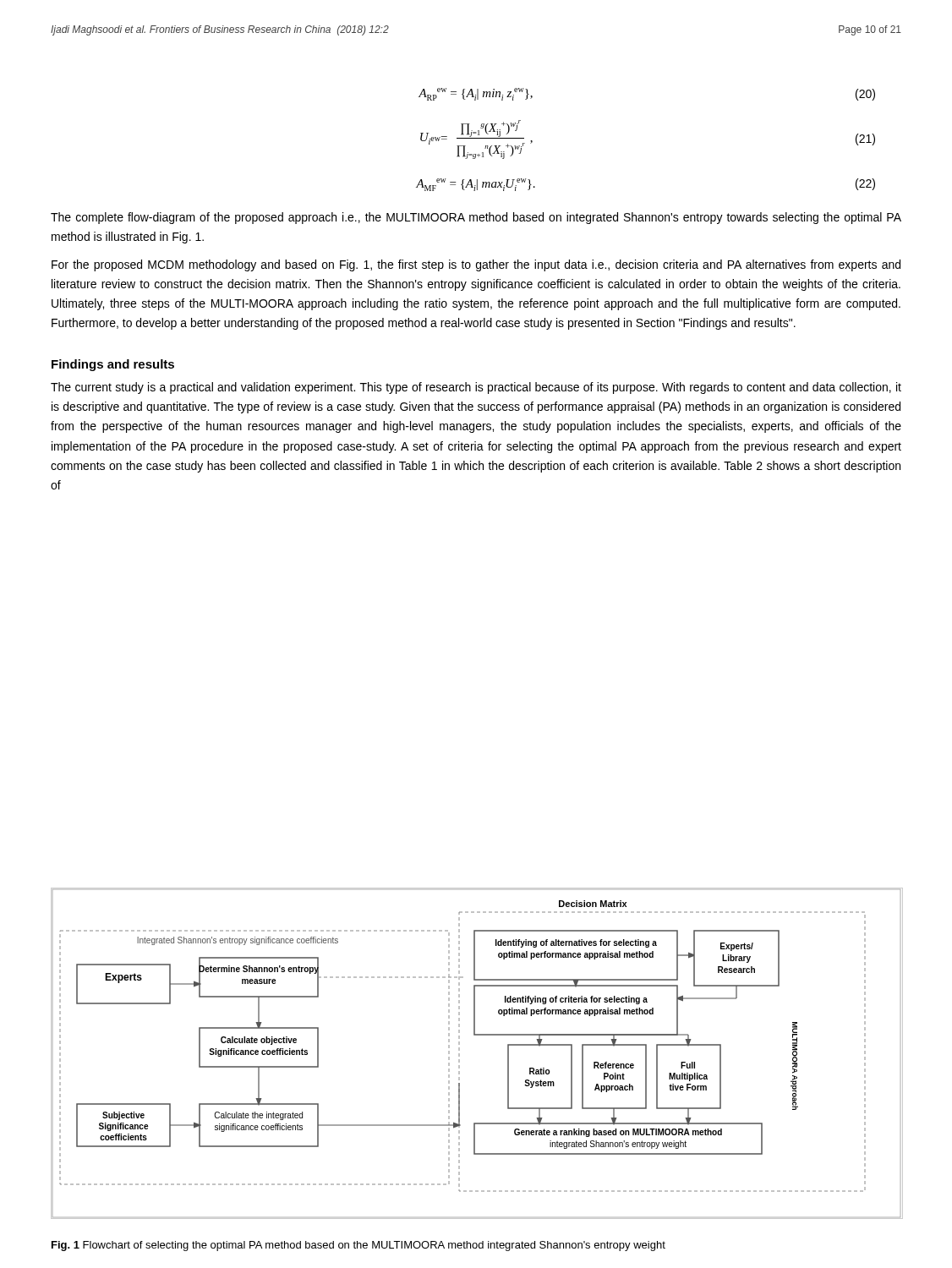Select the block starting "AMFew = {Ai| maxiUiew}. (22)"
The image size is (952, 1268).
[x=497, y=184]
